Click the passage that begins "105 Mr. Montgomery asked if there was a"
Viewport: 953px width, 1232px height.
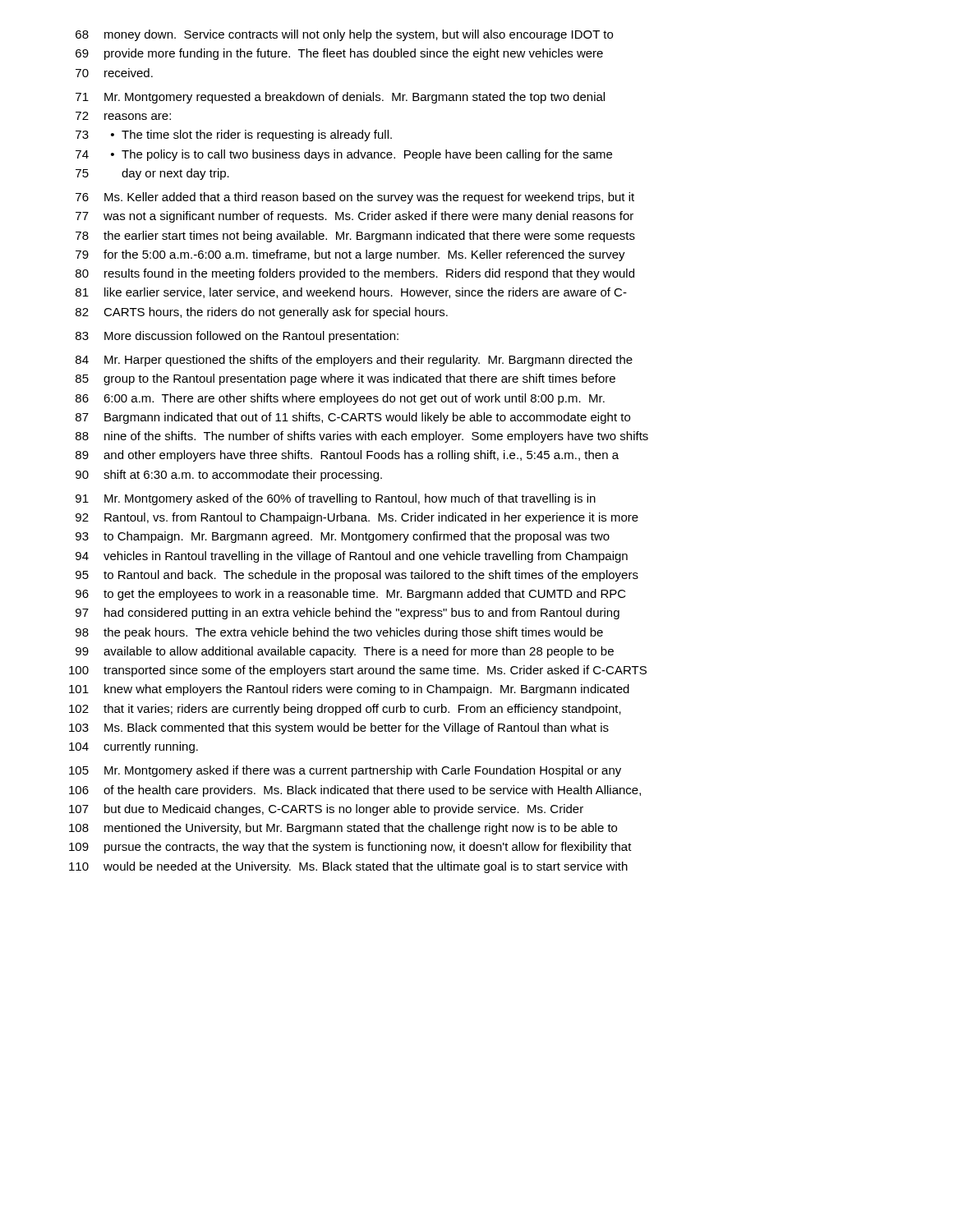tap(476, 818)
